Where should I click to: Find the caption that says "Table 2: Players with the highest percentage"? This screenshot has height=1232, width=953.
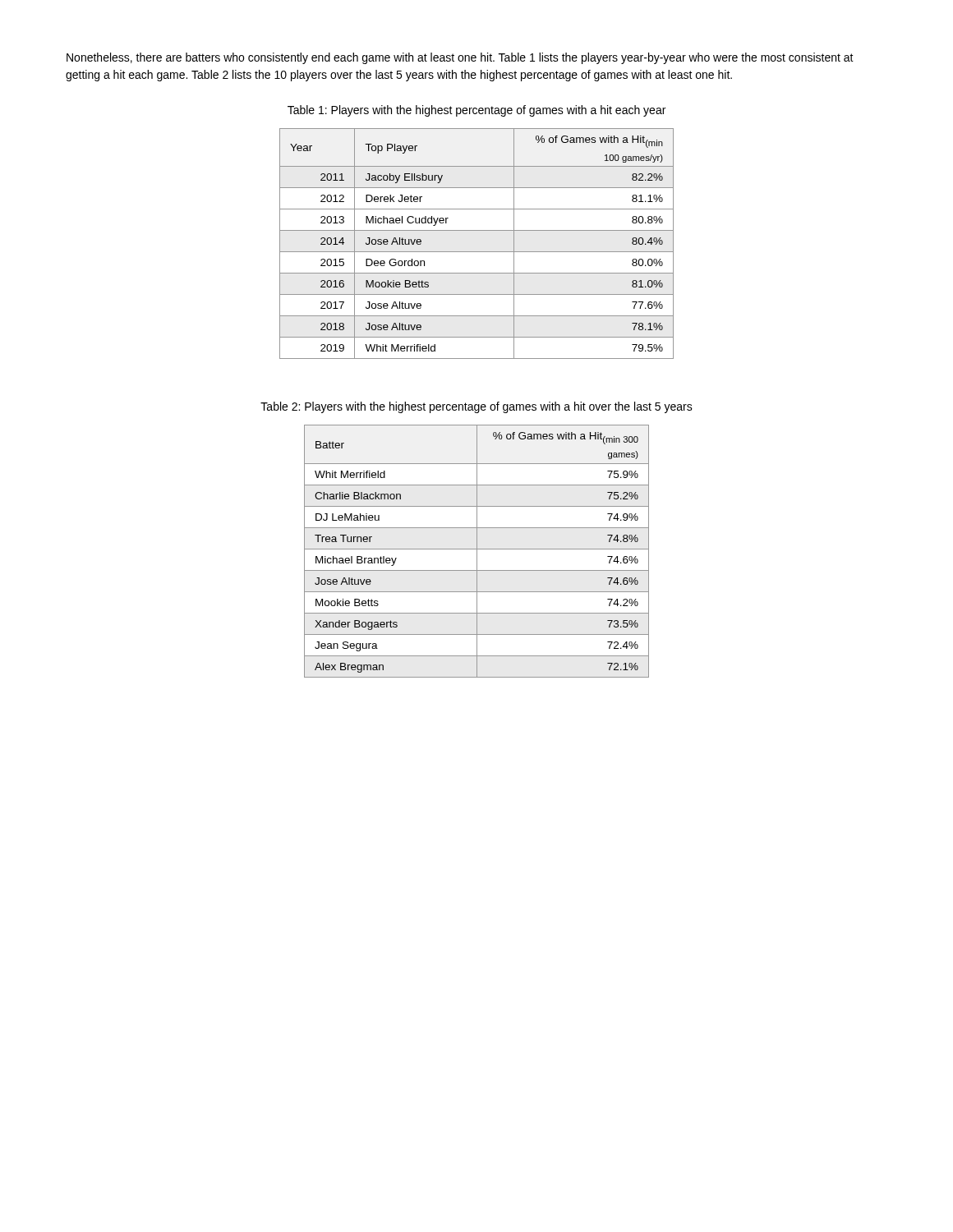pyautogui.click(x=476, y=407)
